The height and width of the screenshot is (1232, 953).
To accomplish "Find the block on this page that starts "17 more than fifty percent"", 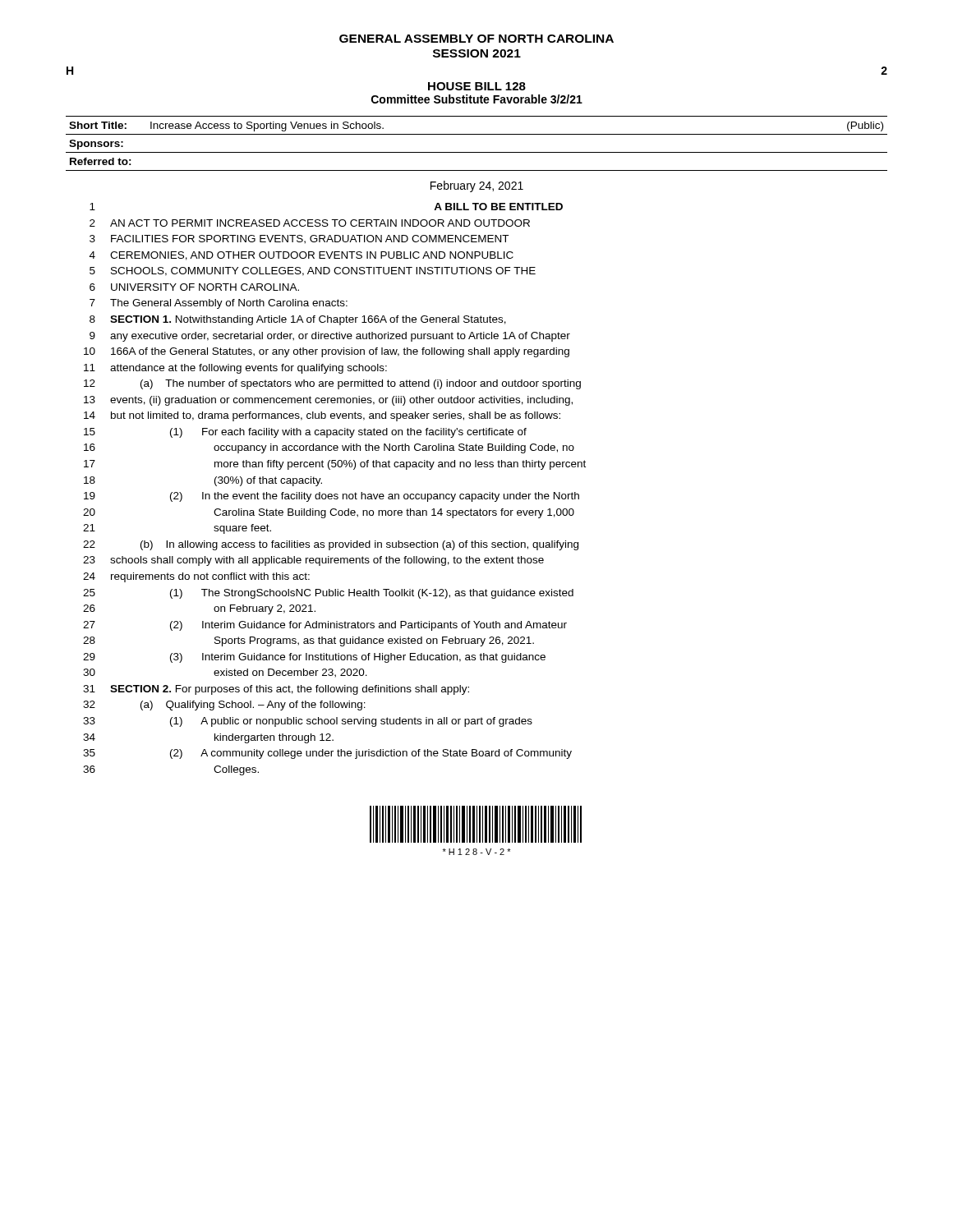I will (476, 464).
